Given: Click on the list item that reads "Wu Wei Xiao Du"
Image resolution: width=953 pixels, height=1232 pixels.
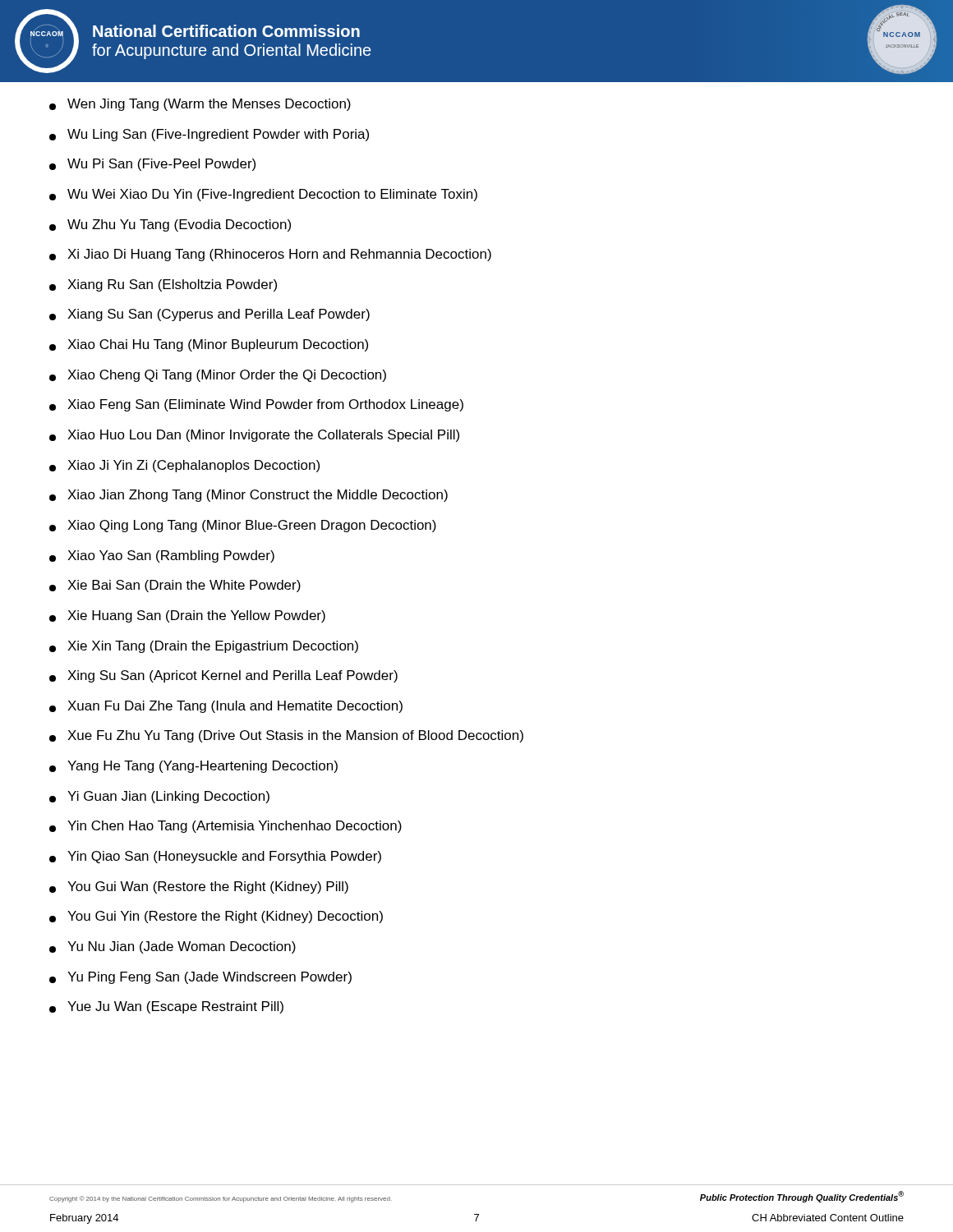Looking at the screenshot, I should (x=264, y=196).
